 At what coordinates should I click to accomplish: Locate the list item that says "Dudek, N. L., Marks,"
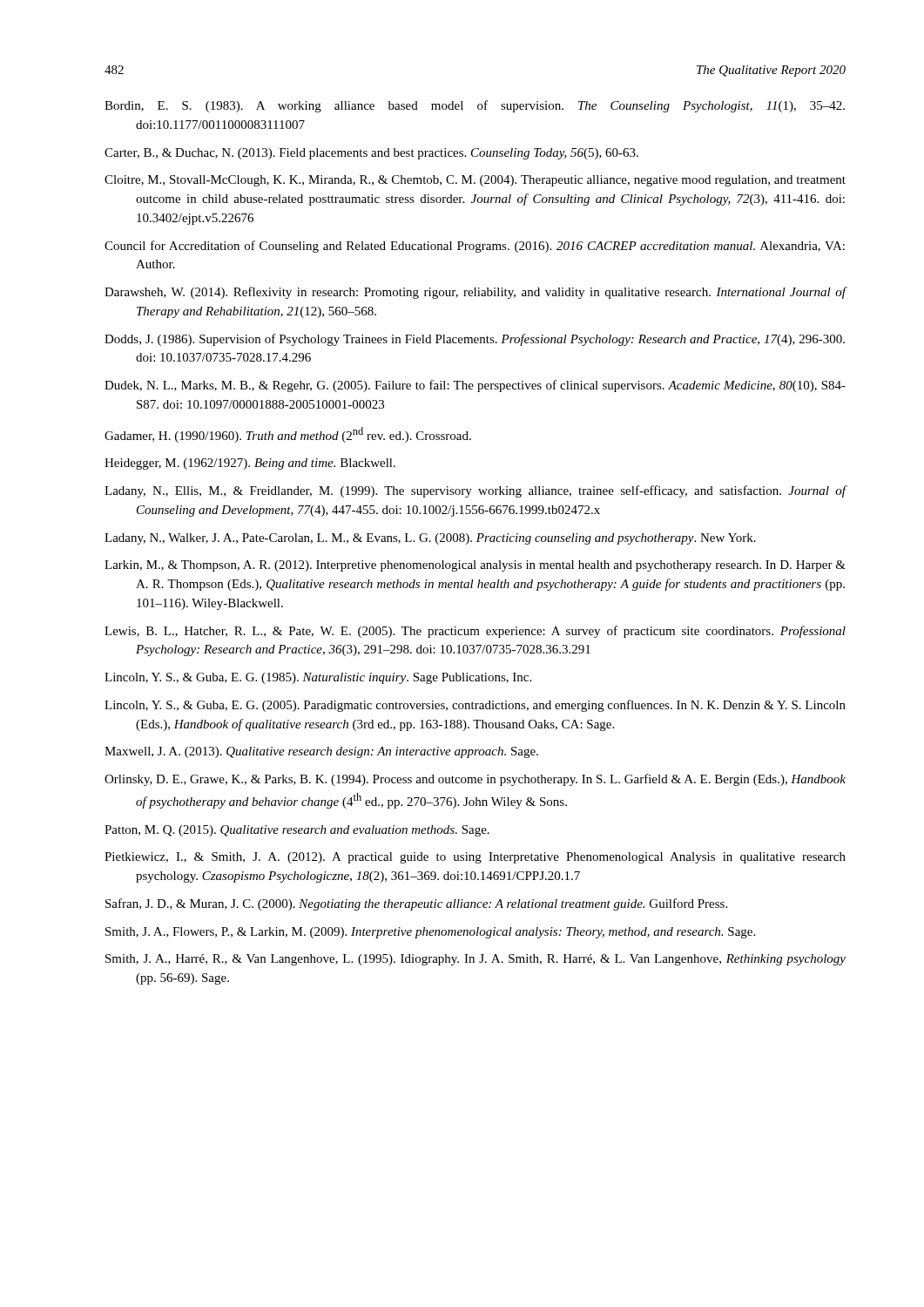click(475, 395)
